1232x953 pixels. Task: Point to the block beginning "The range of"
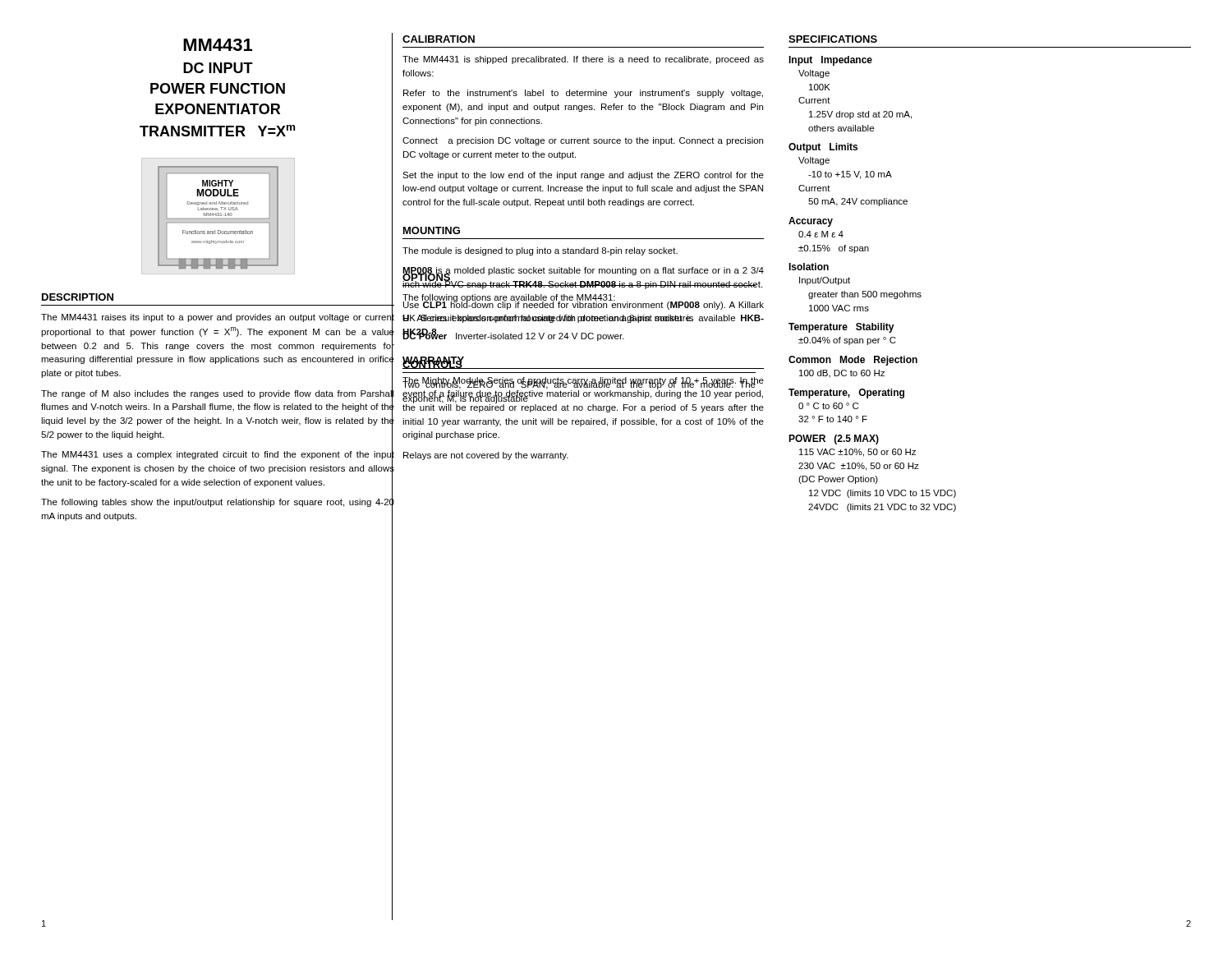pos(218,414)
